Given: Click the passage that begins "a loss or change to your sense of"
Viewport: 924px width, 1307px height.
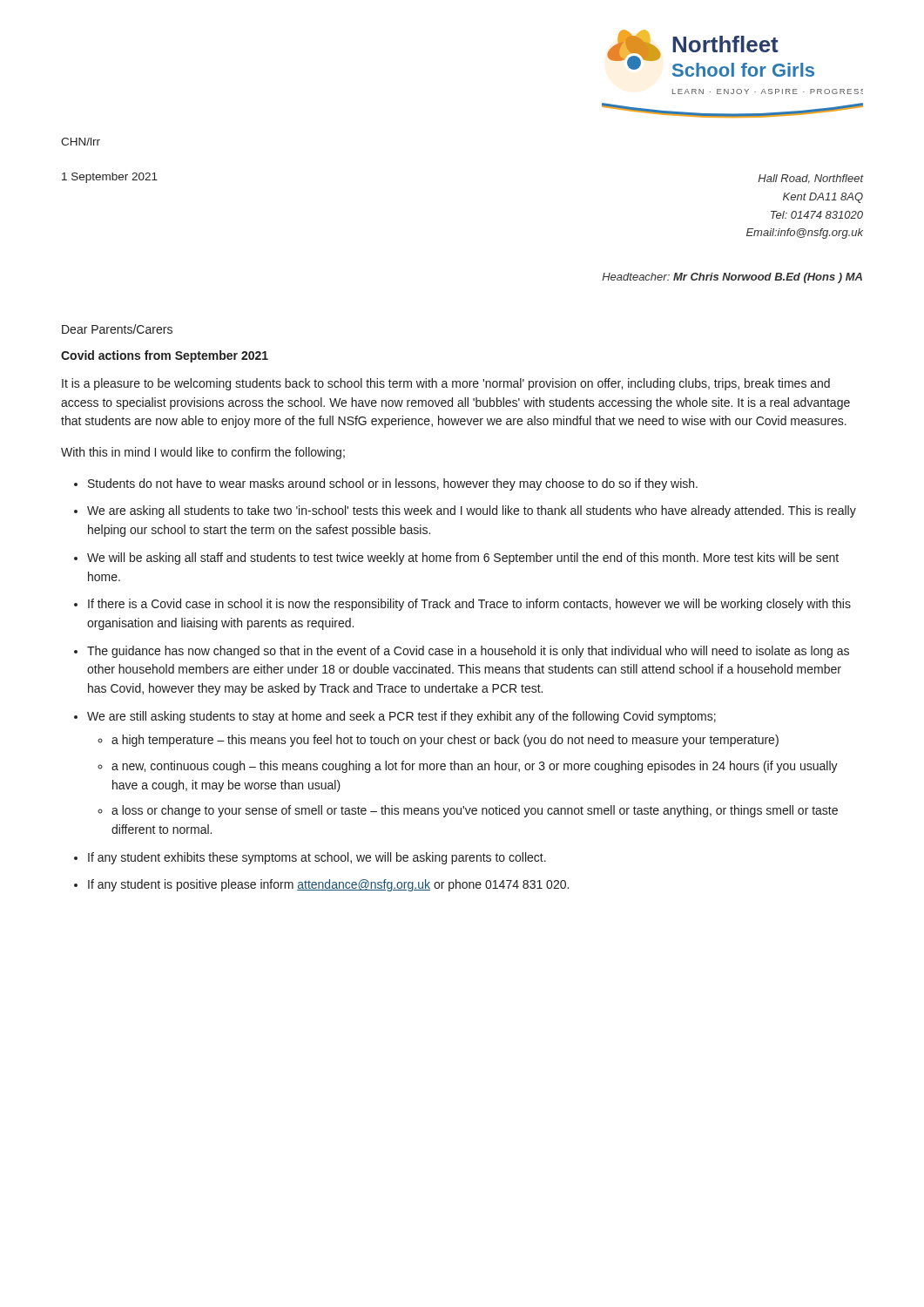Looking at the screenshot, I should [475, 820].
